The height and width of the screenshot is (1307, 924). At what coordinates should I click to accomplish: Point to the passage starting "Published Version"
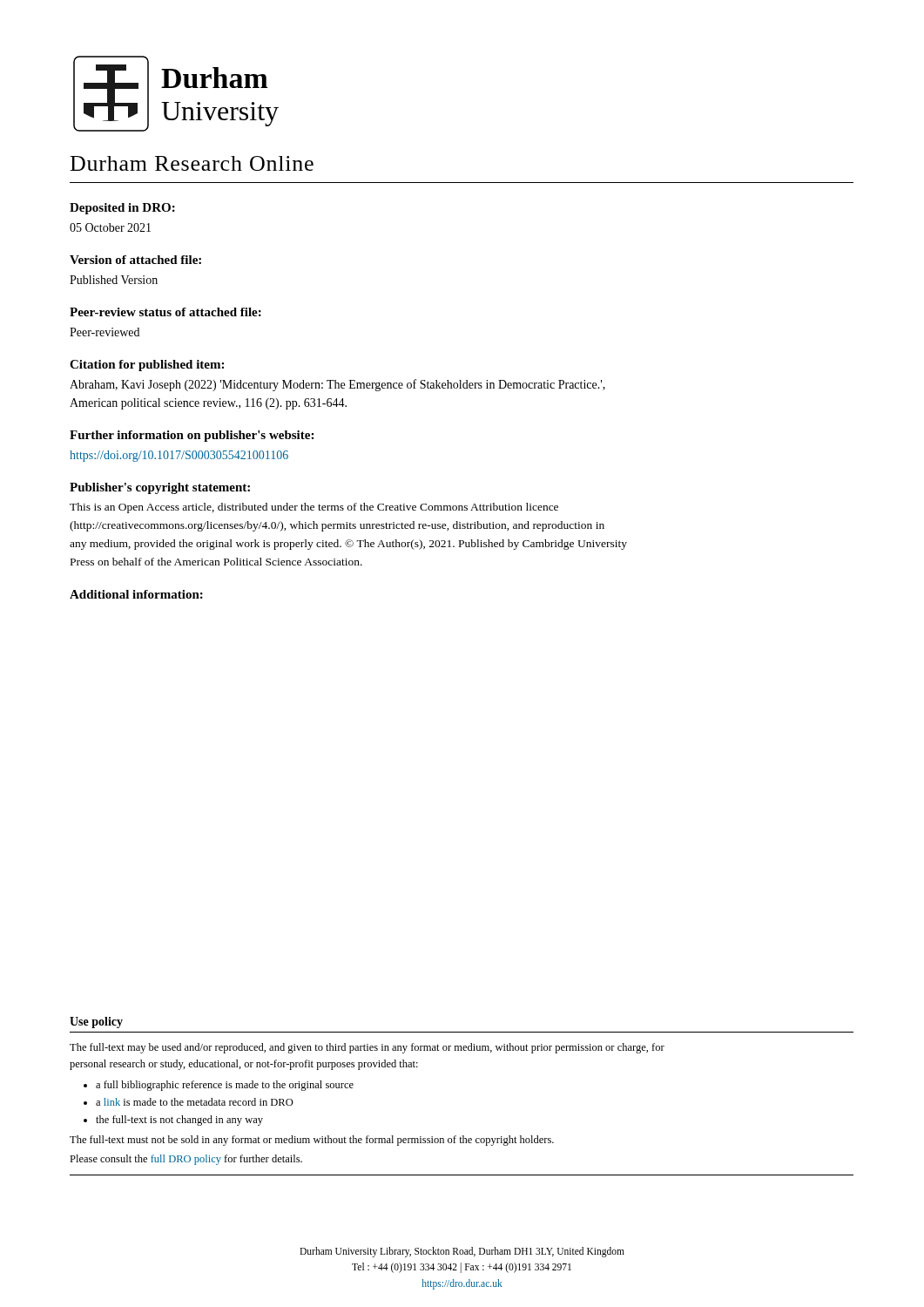tap(114, 280)
